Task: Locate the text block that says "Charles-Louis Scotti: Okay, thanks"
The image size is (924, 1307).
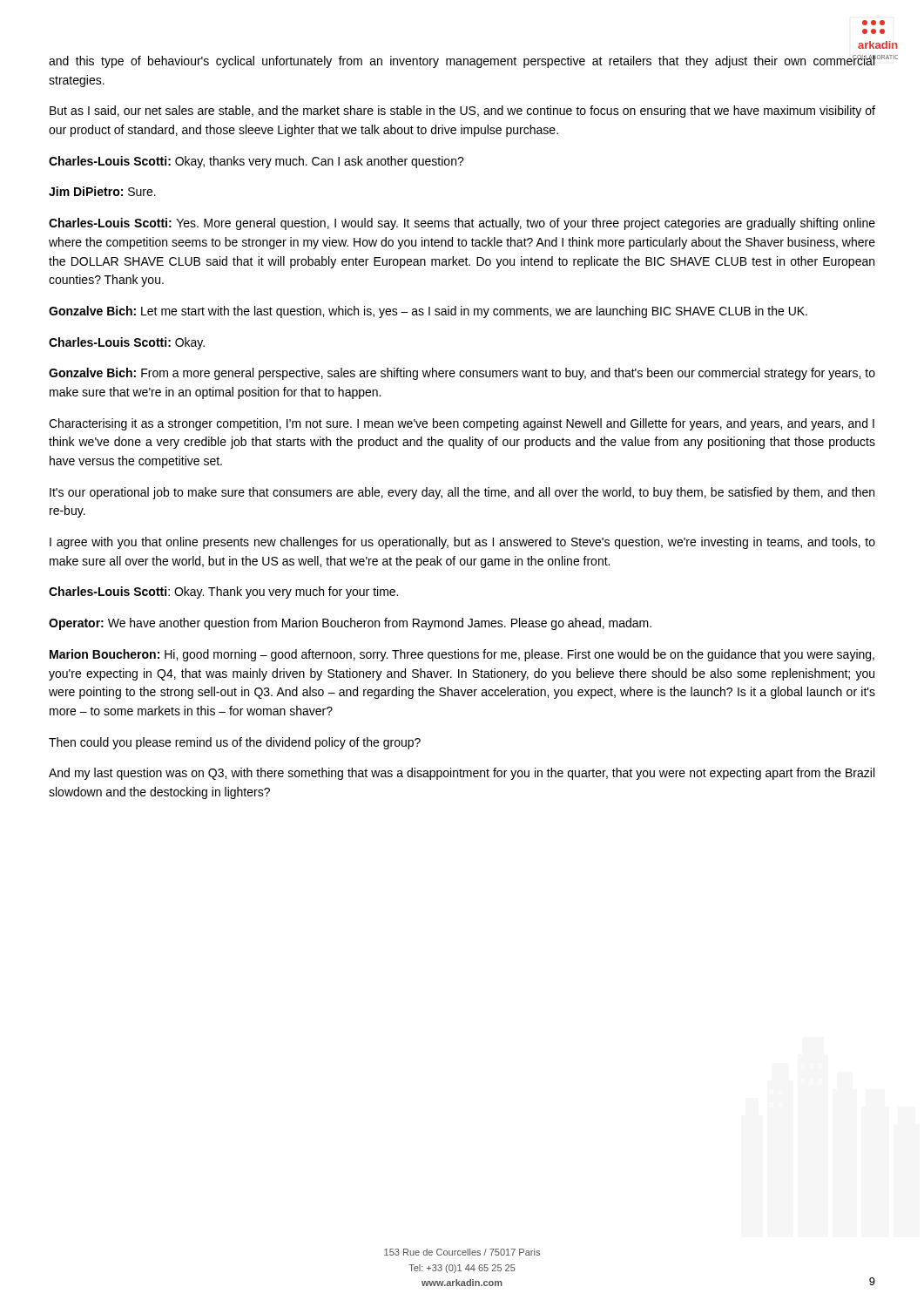Action: coord(462,162)
